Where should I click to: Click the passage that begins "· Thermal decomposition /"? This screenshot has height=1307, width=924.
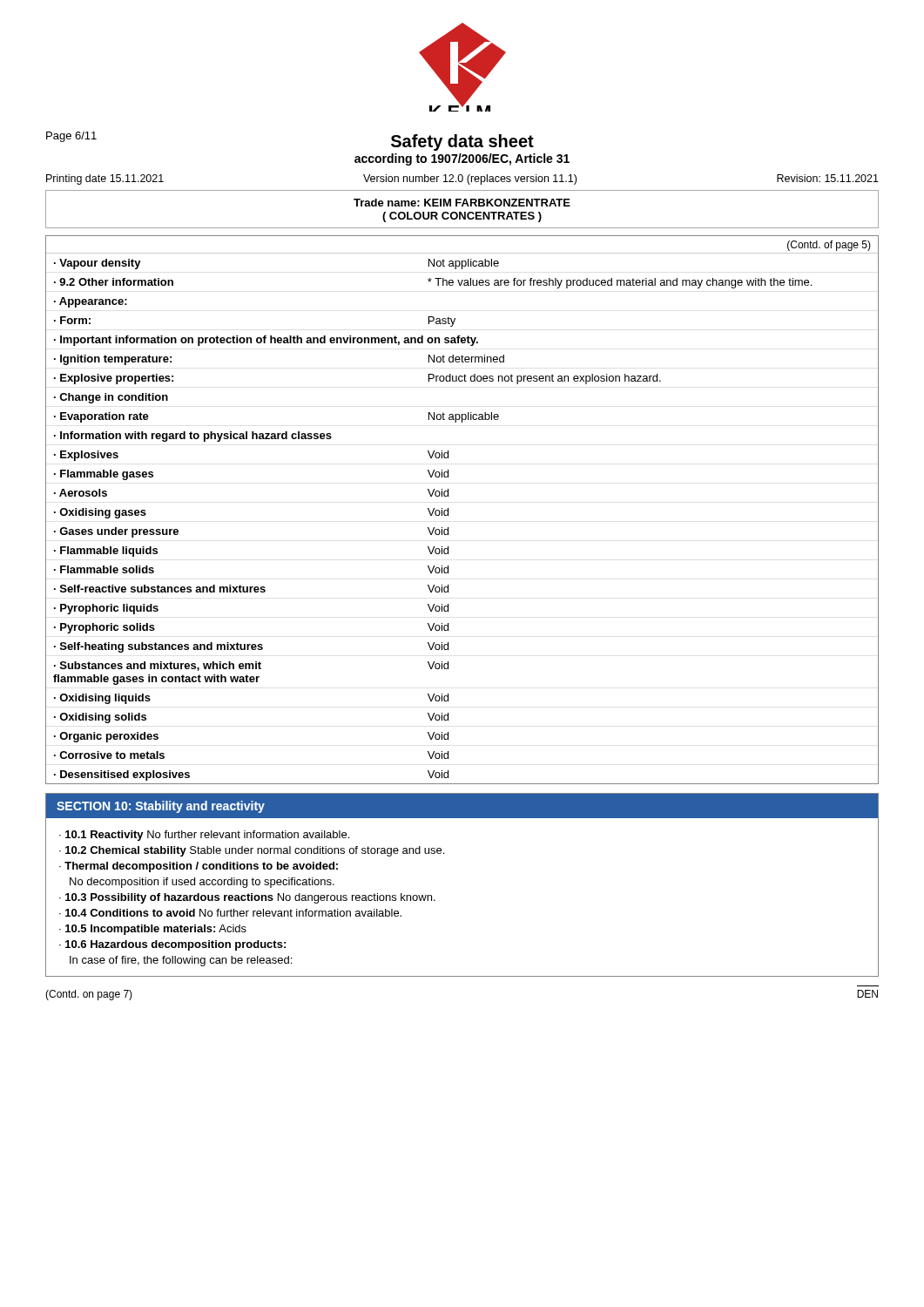(199, 867)
